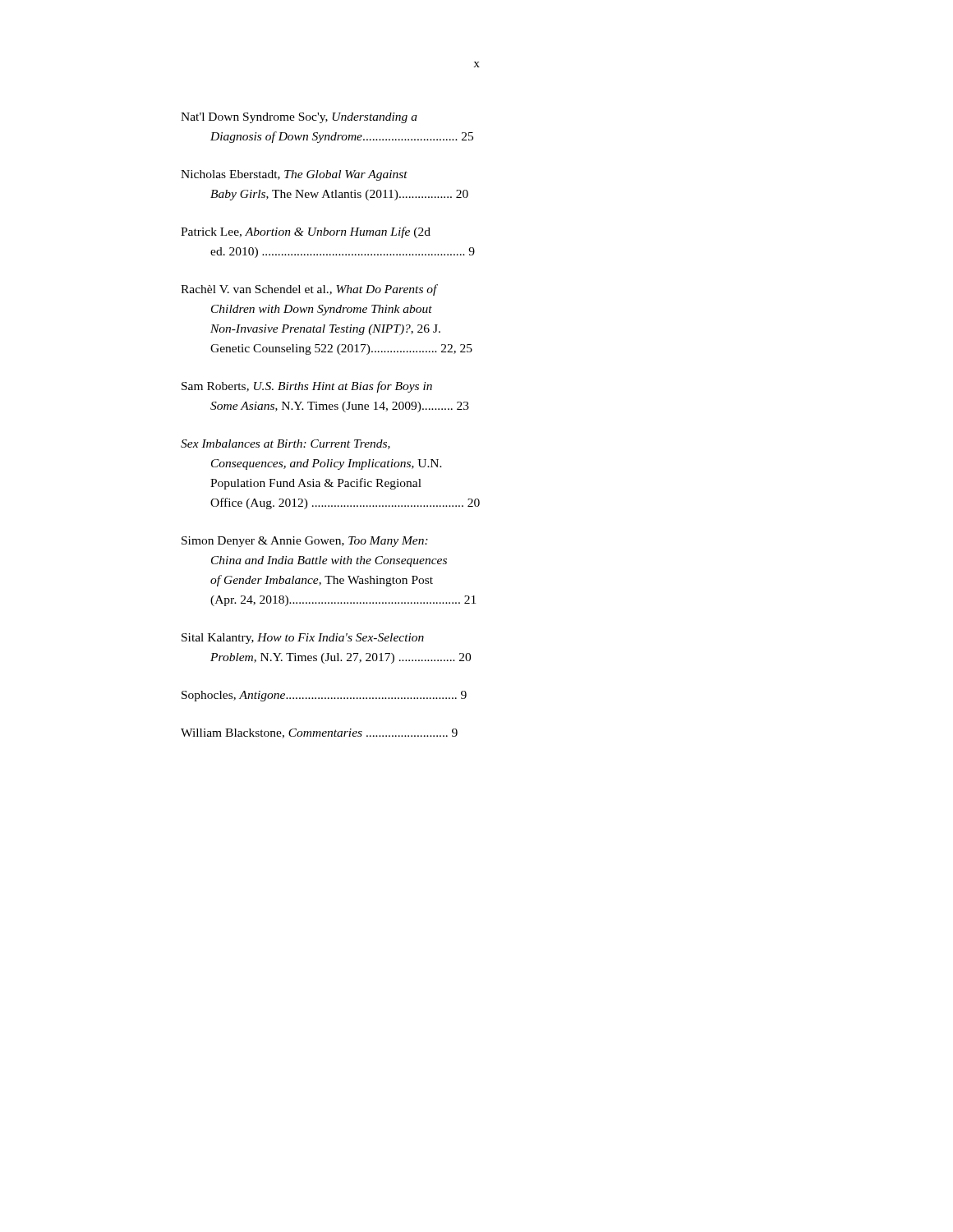Find the list item with the text "Sophocles, Antigone"

click(476, 695)
